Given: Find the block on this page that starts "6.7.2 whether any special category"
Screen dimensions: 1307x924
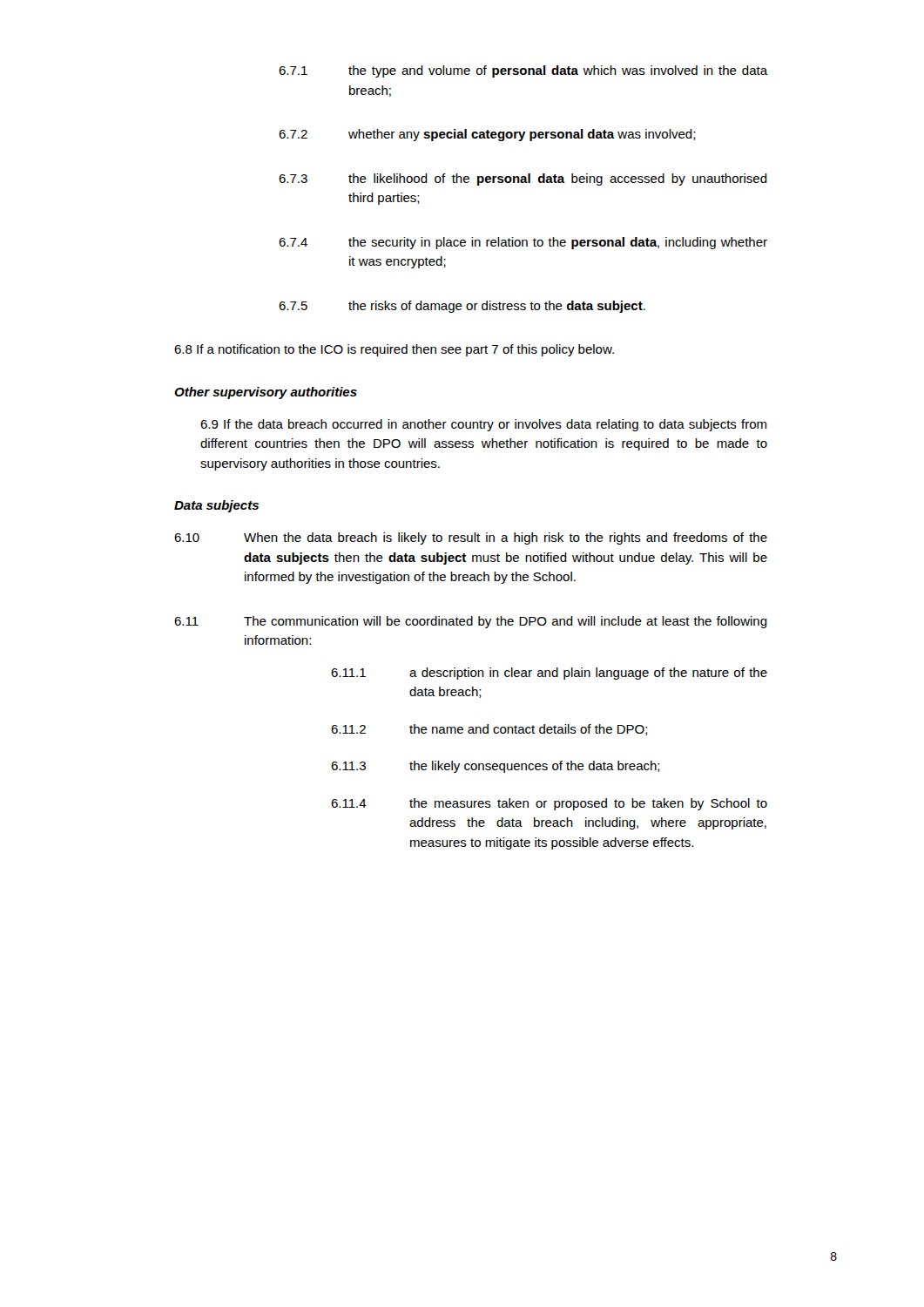Looking at the screenshot, I should coord(523,134).
